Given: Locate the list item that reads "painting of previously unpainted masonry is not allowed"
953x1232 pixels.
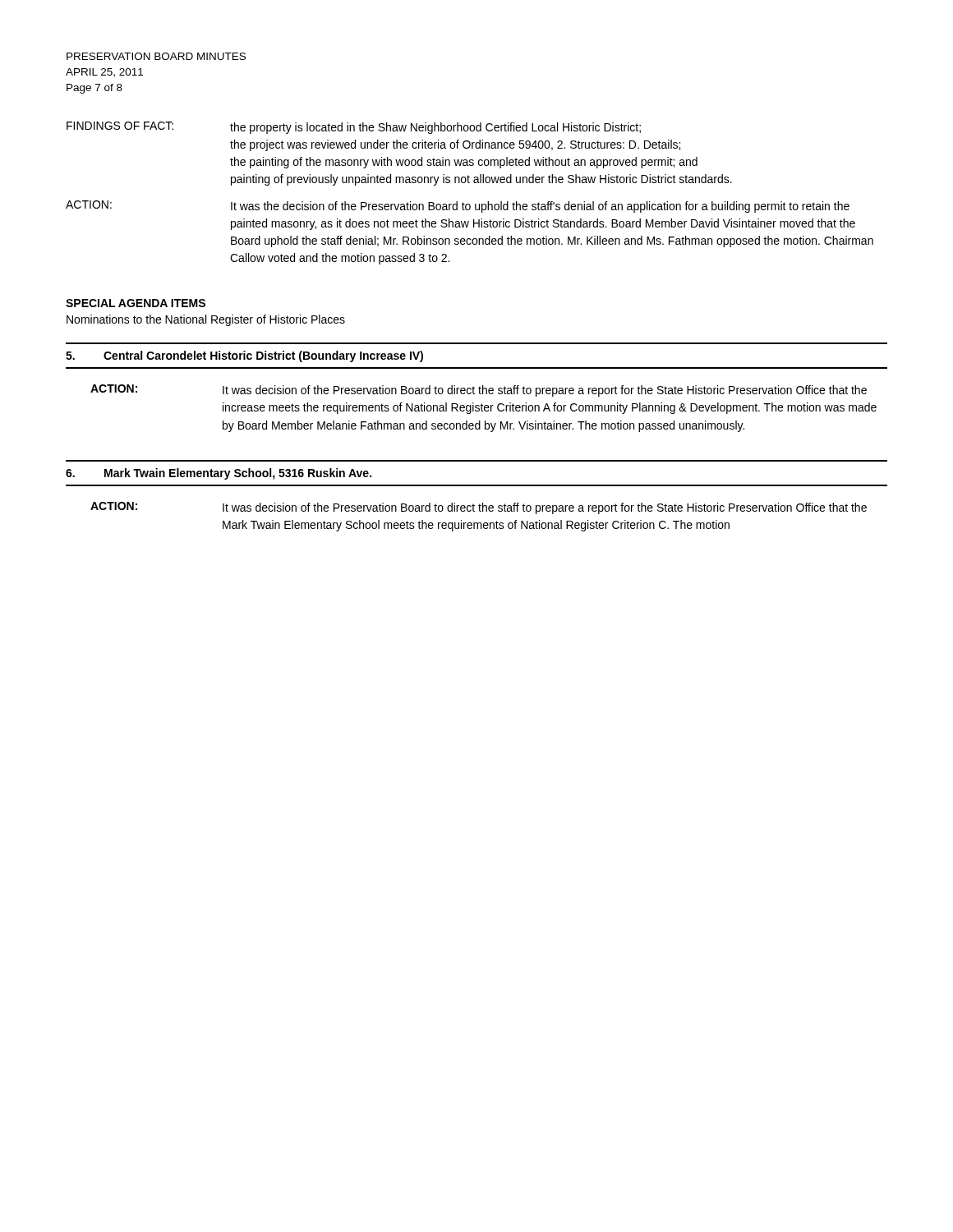Looking at the screenshot, I should (x=559, y=179).
